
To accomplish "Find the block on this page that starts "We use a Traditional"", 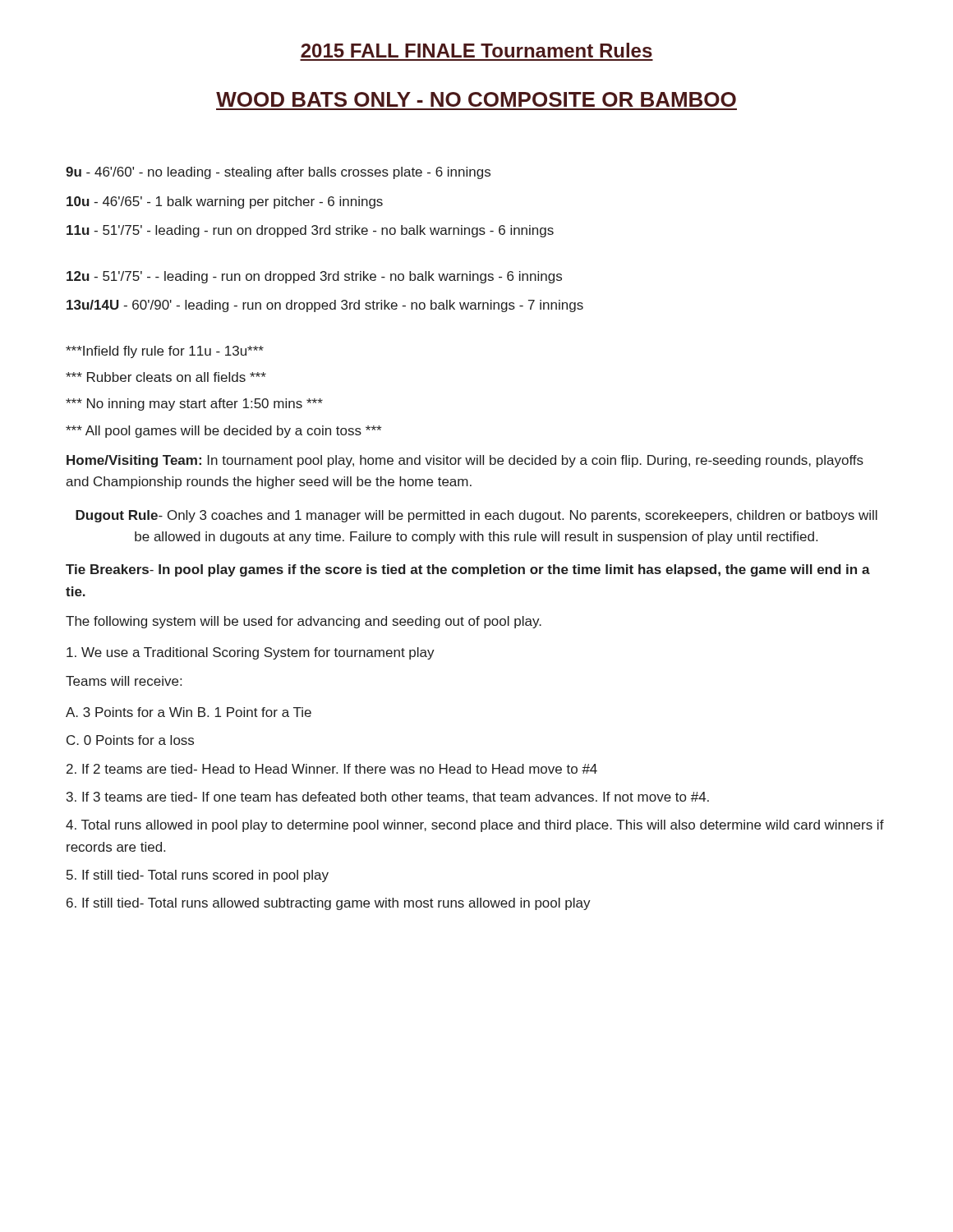I will point(250,653).
